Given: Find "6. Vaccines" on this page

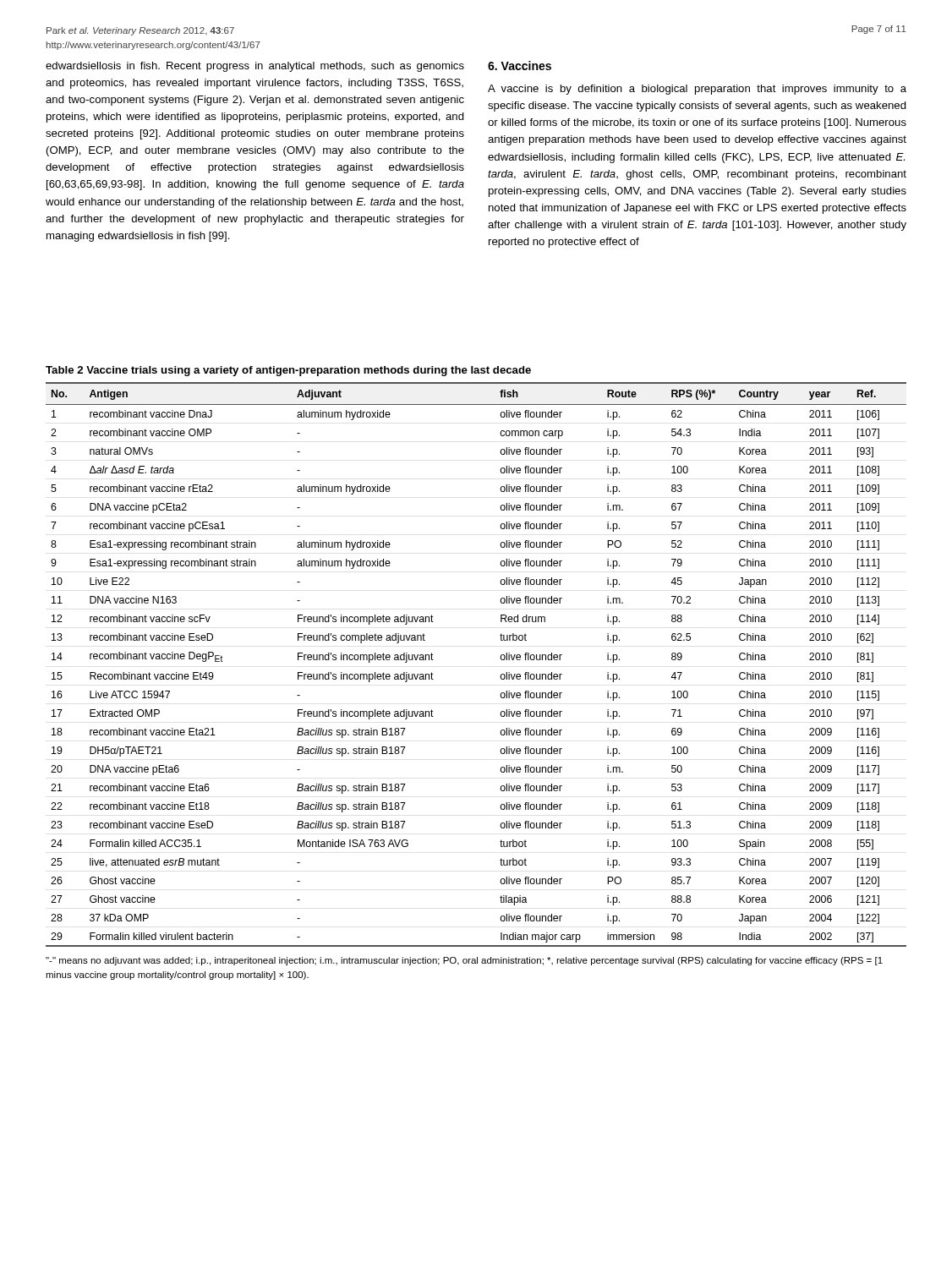Looking at the screenshot, I should (520, 66).
